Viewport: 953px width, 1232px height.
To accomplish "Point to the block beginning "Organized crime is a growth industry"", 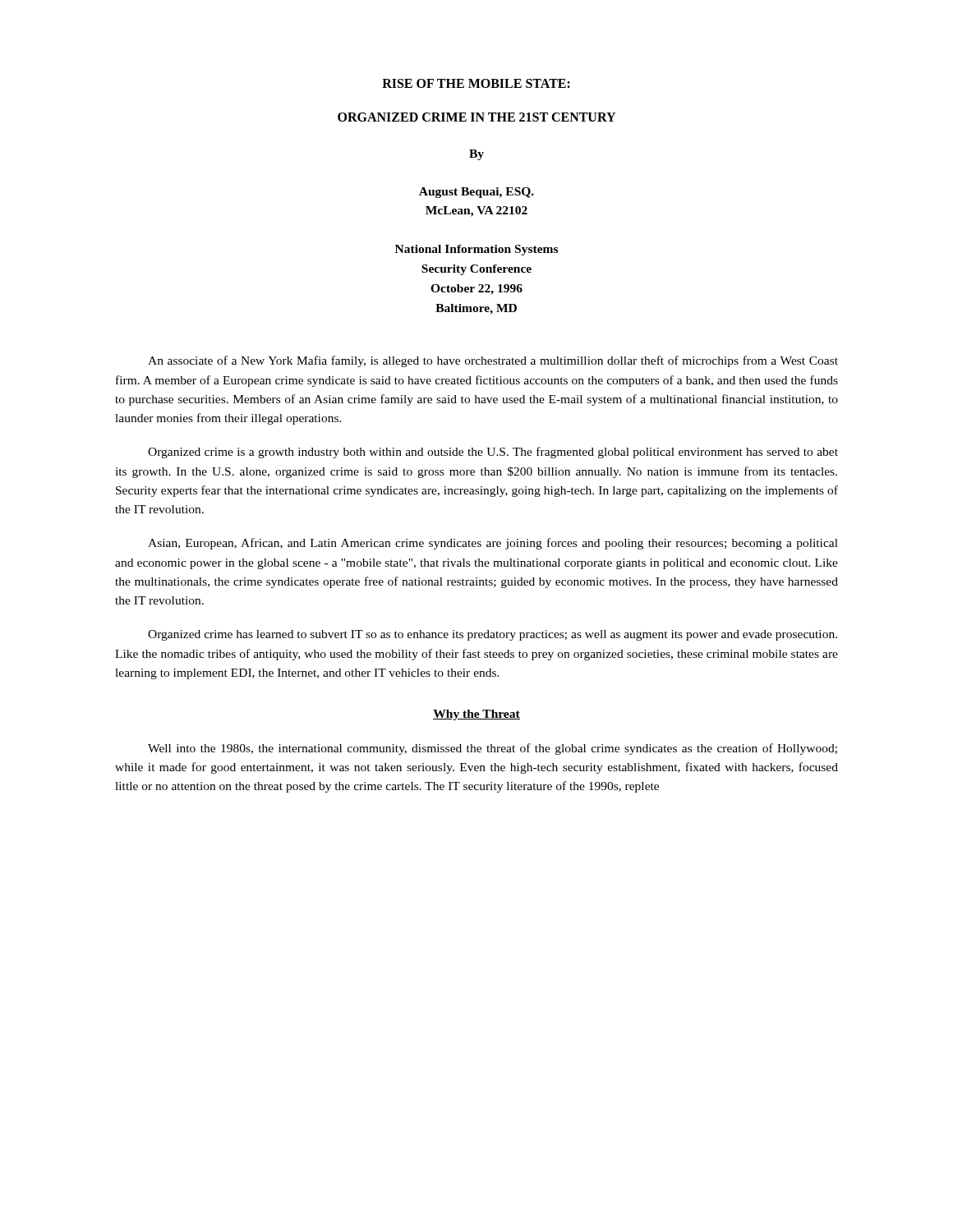I will click(x=476, y=480).
